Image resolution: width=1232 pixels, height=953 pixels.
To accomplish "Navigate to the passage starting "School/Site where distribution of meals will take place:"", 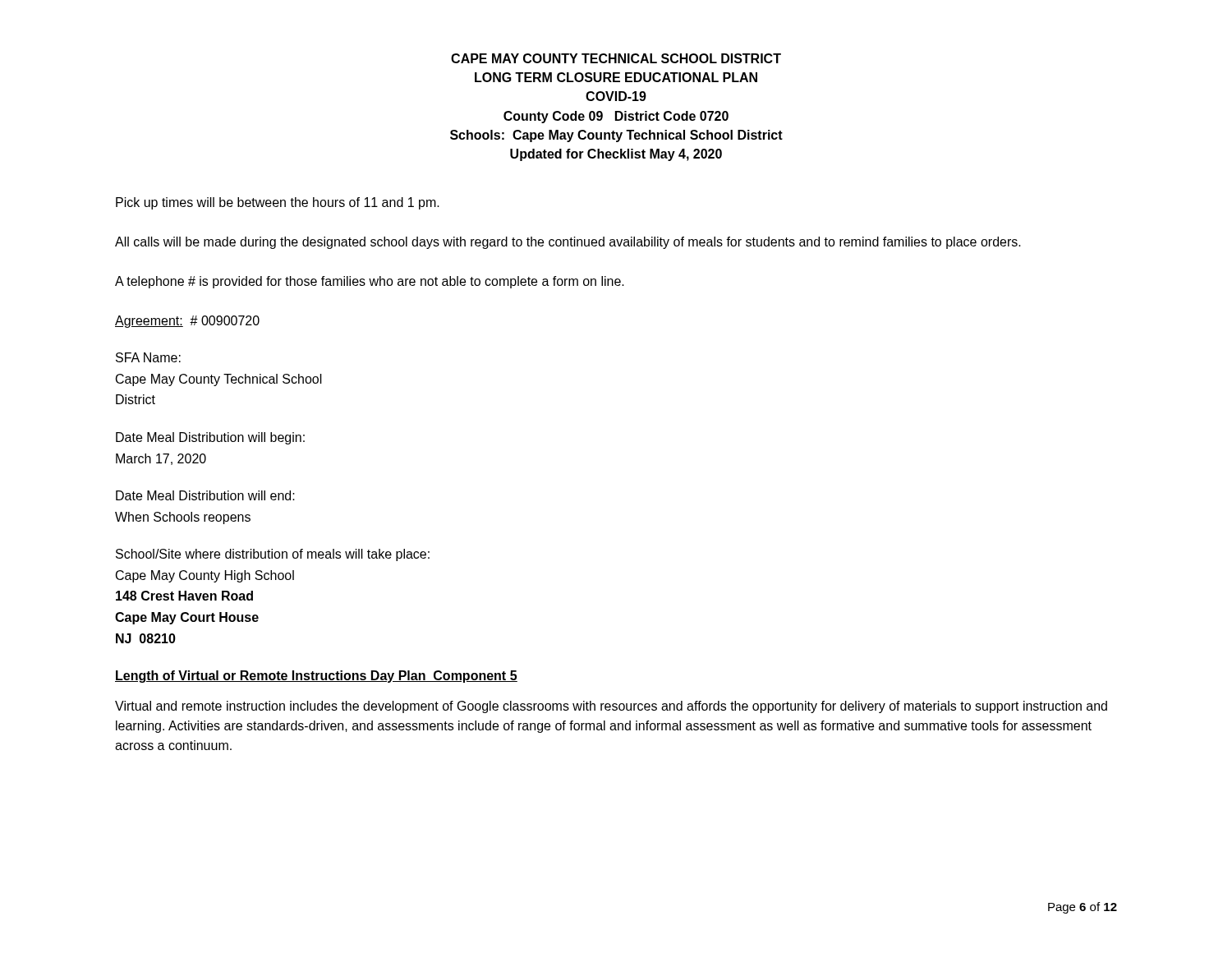I will (273, 555).
